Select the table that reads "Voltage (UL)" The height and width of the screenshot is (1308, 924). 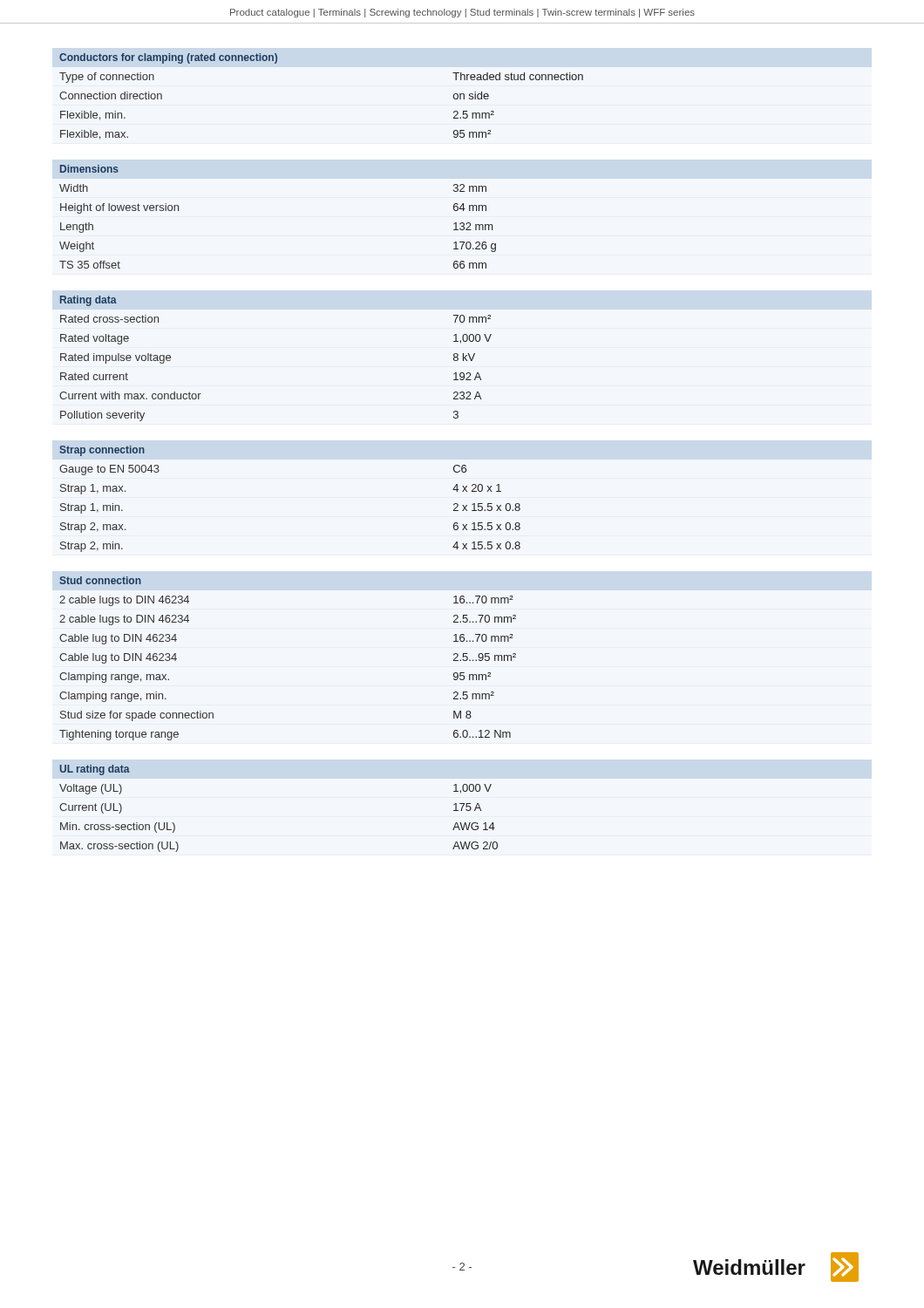coord(462,807)
